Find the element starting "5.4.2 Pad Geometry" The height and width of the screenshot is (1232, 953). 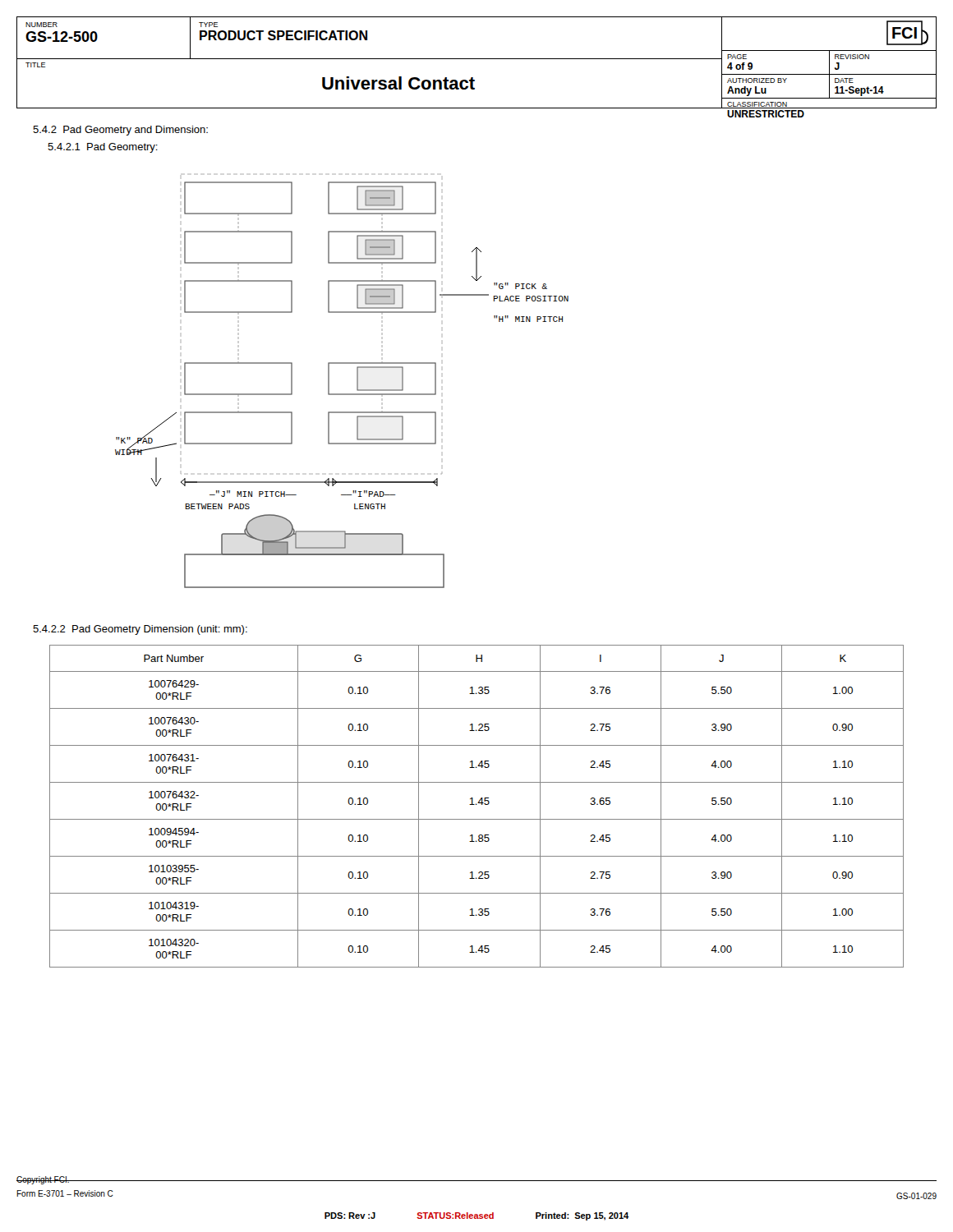tap(121, 138)
